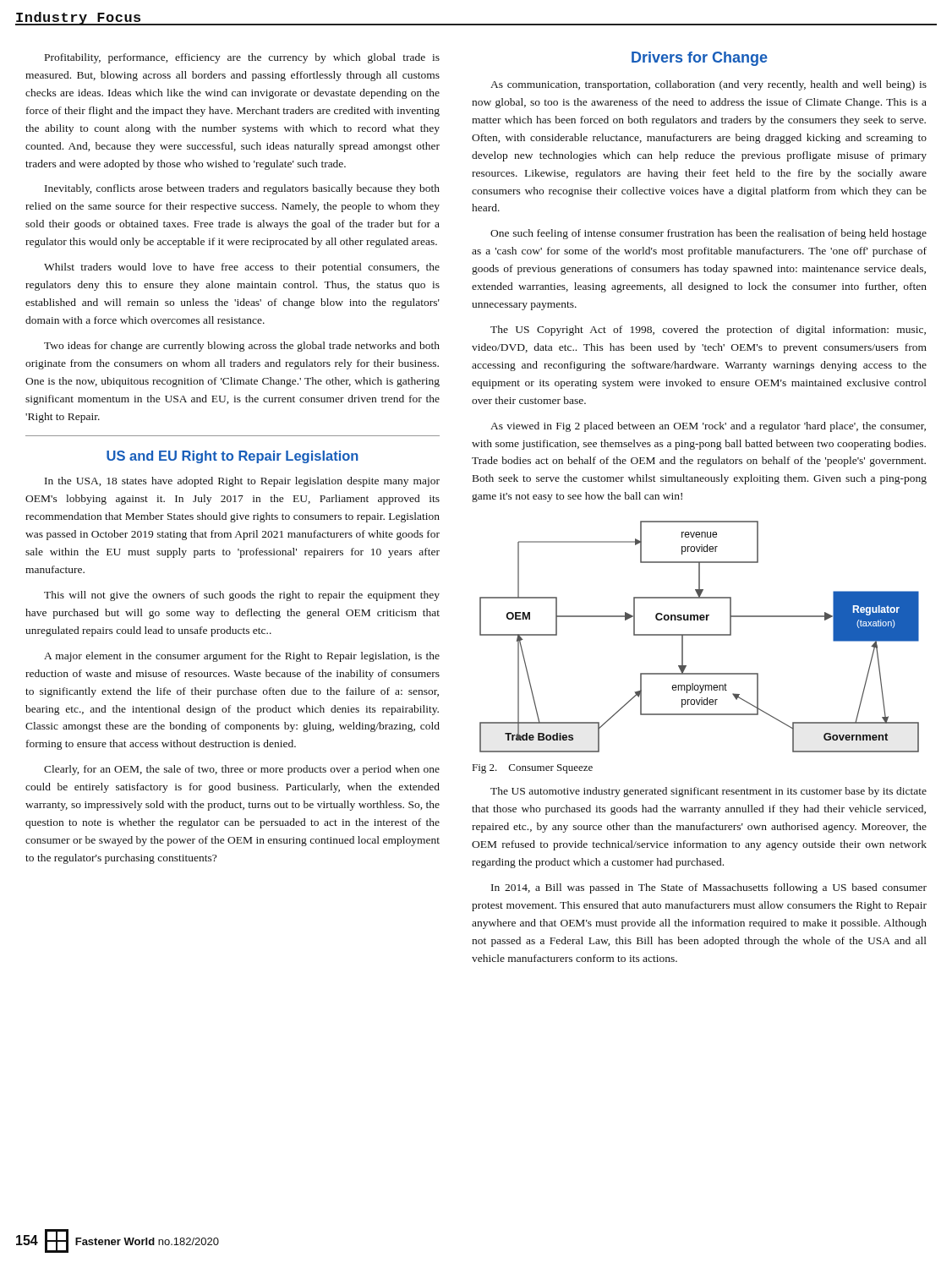The height and width of the screenshot is (1268, 952).
Task: Click on the block starting "This will not give the owners of such"
Action: (x=232, y=613)
